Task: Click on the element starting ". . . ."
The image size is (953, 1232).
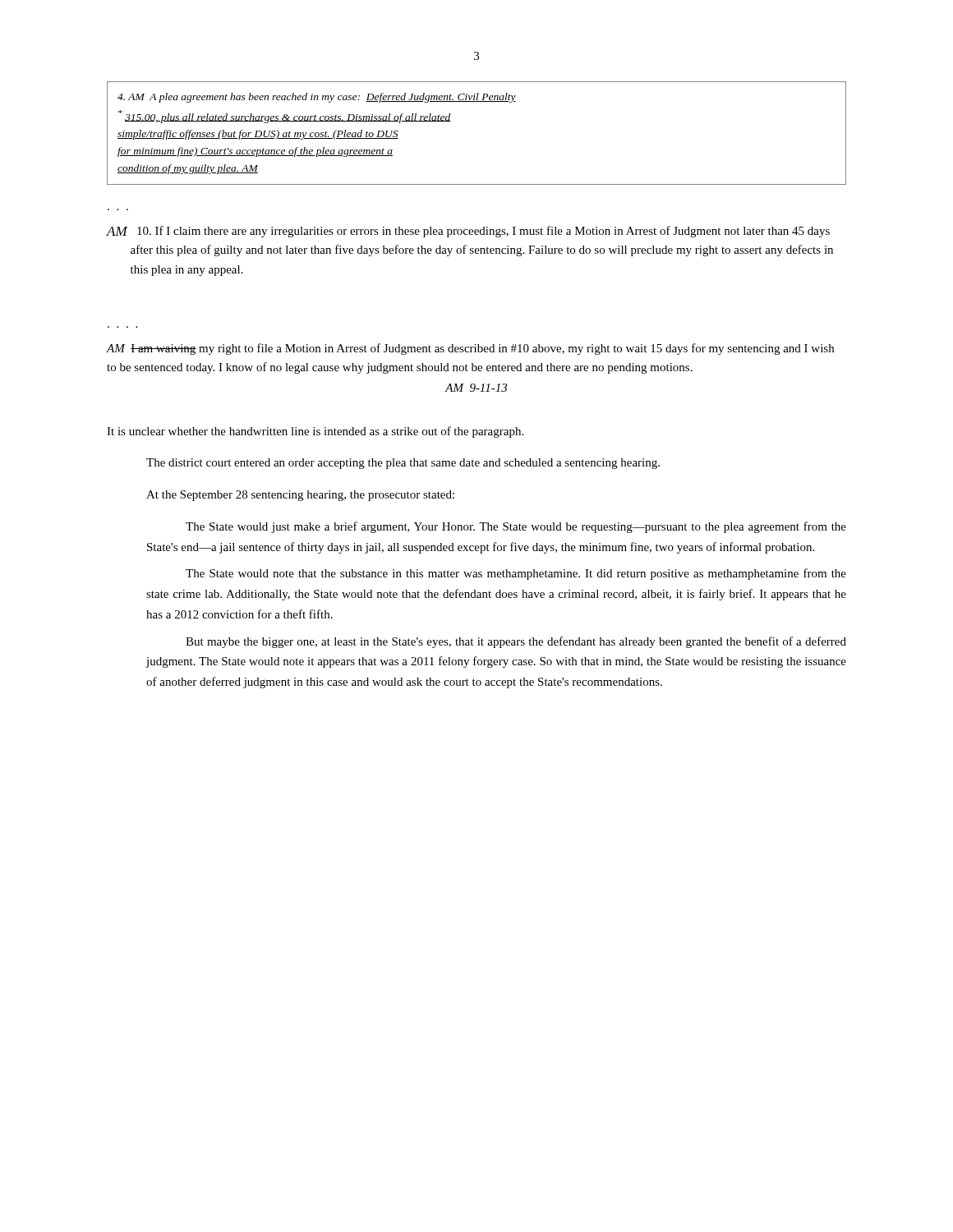Action: click(x=123, y=323)
